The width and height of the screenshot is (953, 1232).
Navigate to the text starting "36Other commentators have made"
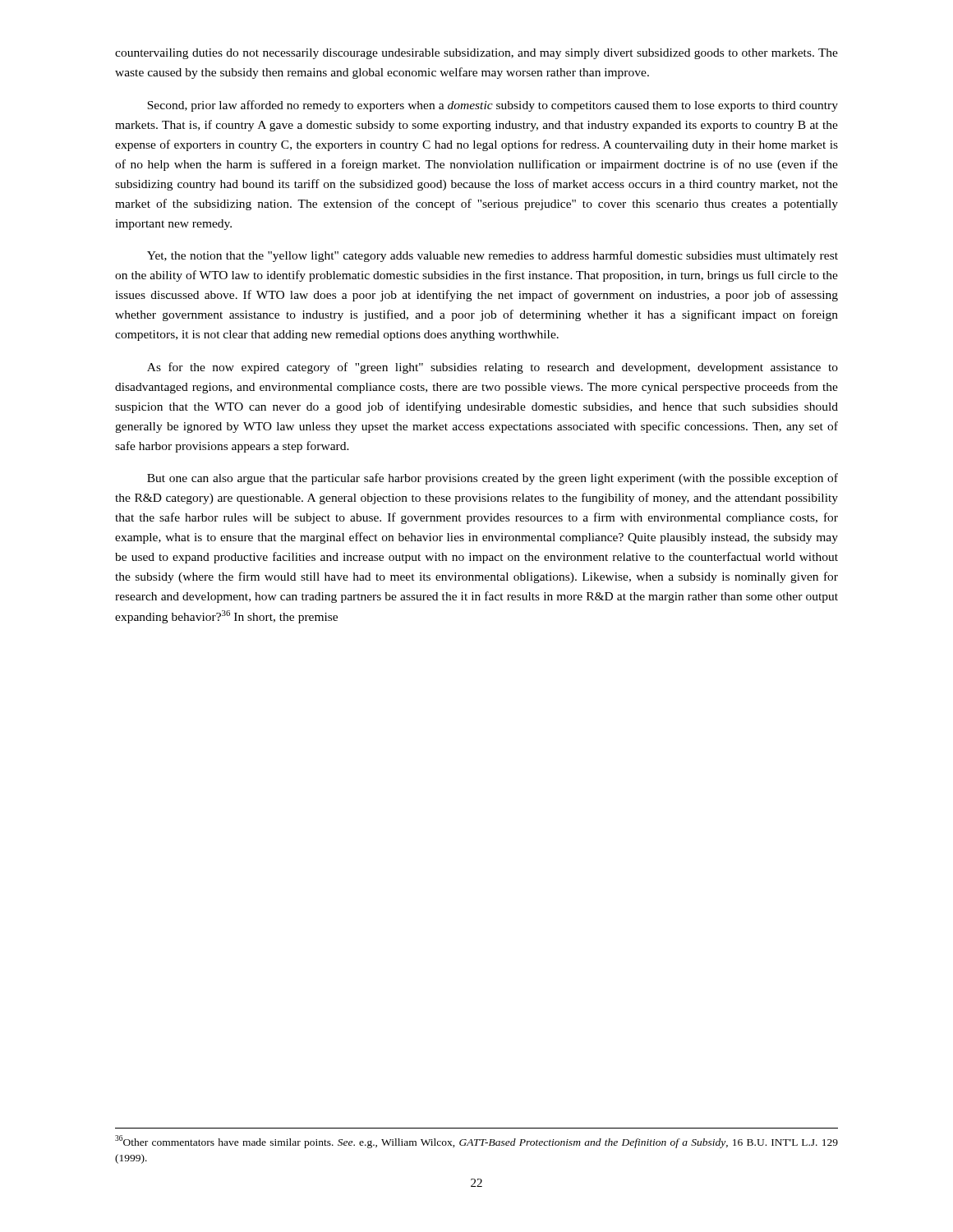click(476, 1150)
